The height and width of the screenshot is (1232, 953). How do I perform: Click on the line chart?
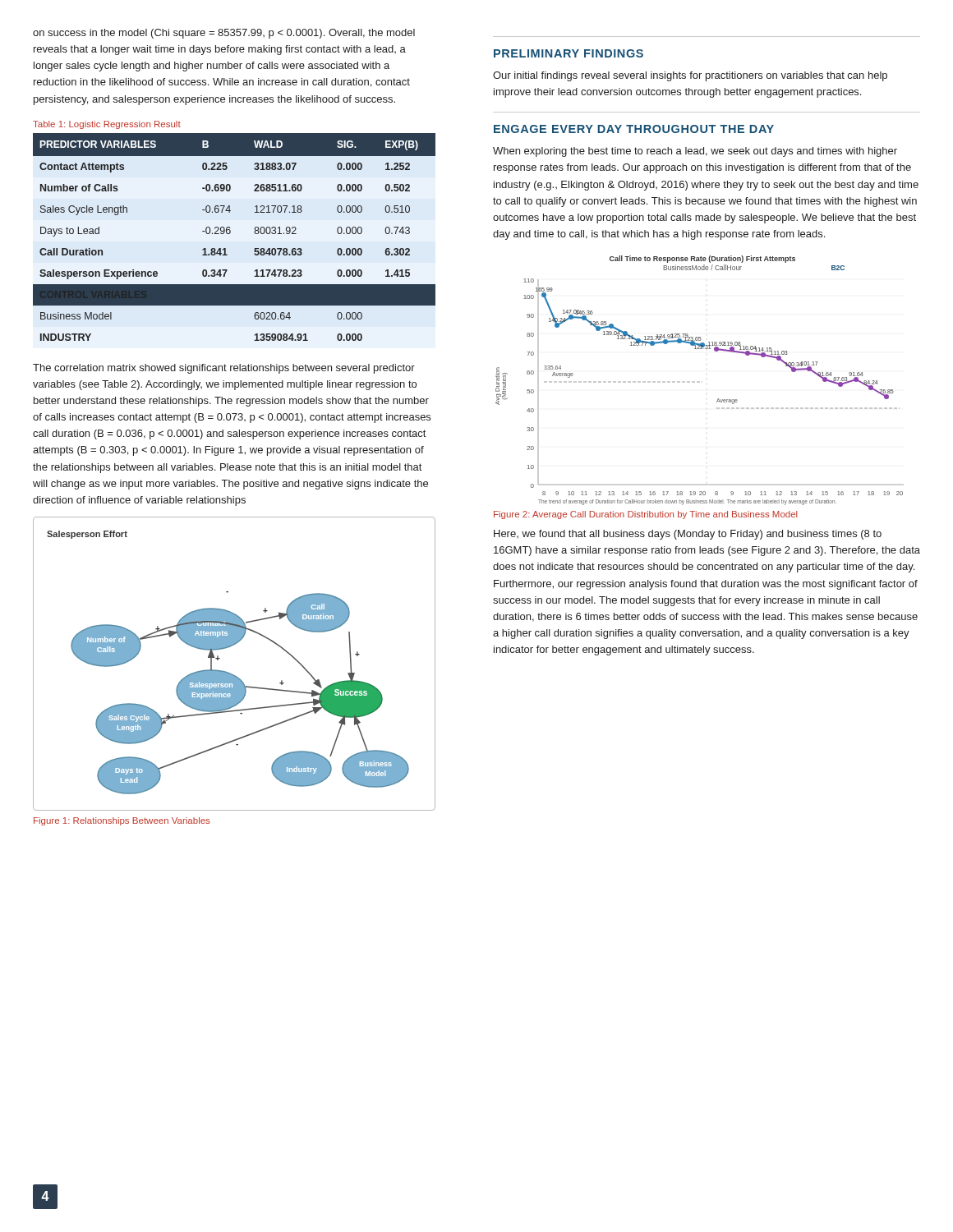707,378
